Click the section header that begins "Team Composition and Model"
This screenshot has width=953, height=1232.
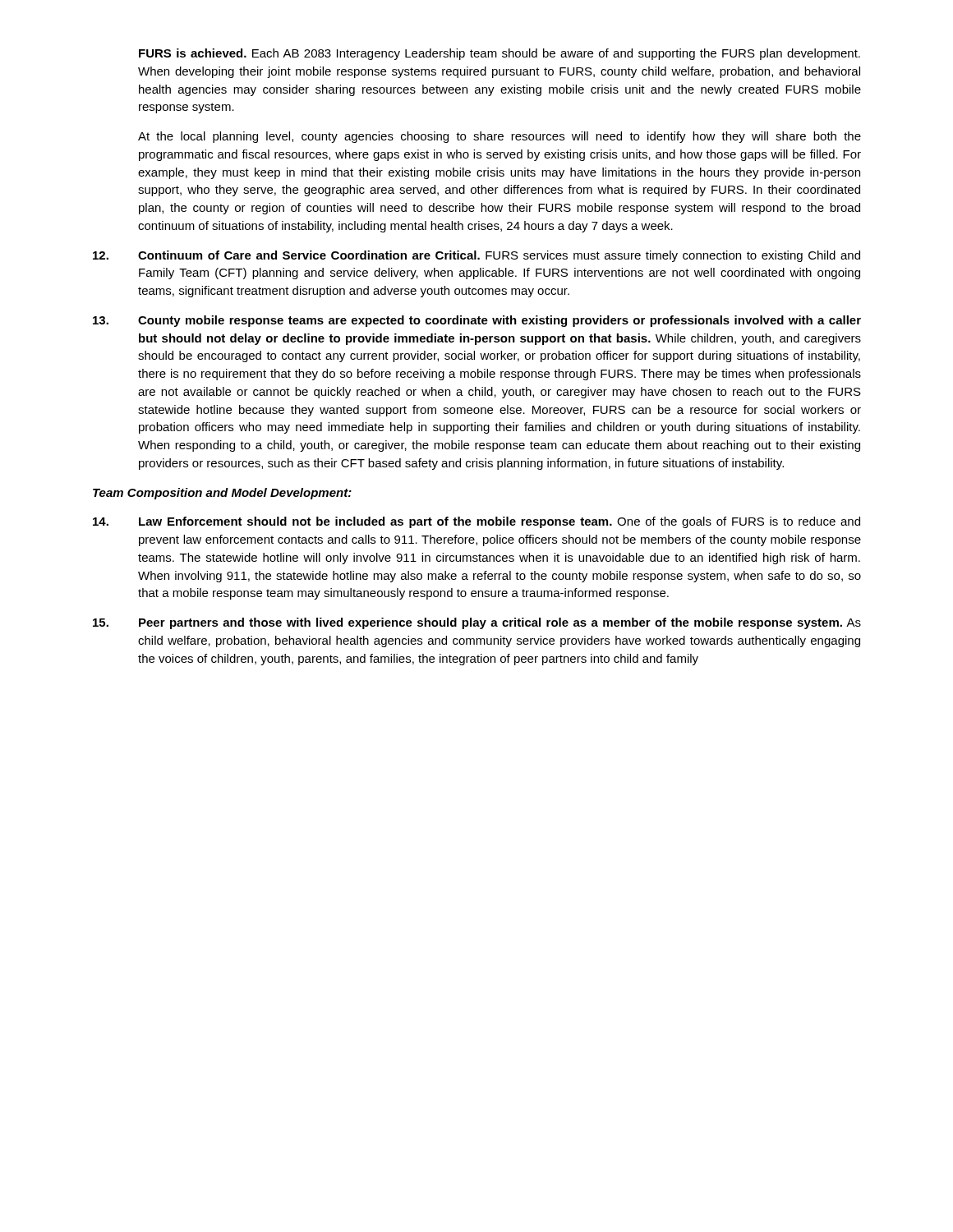coord(222,492)
